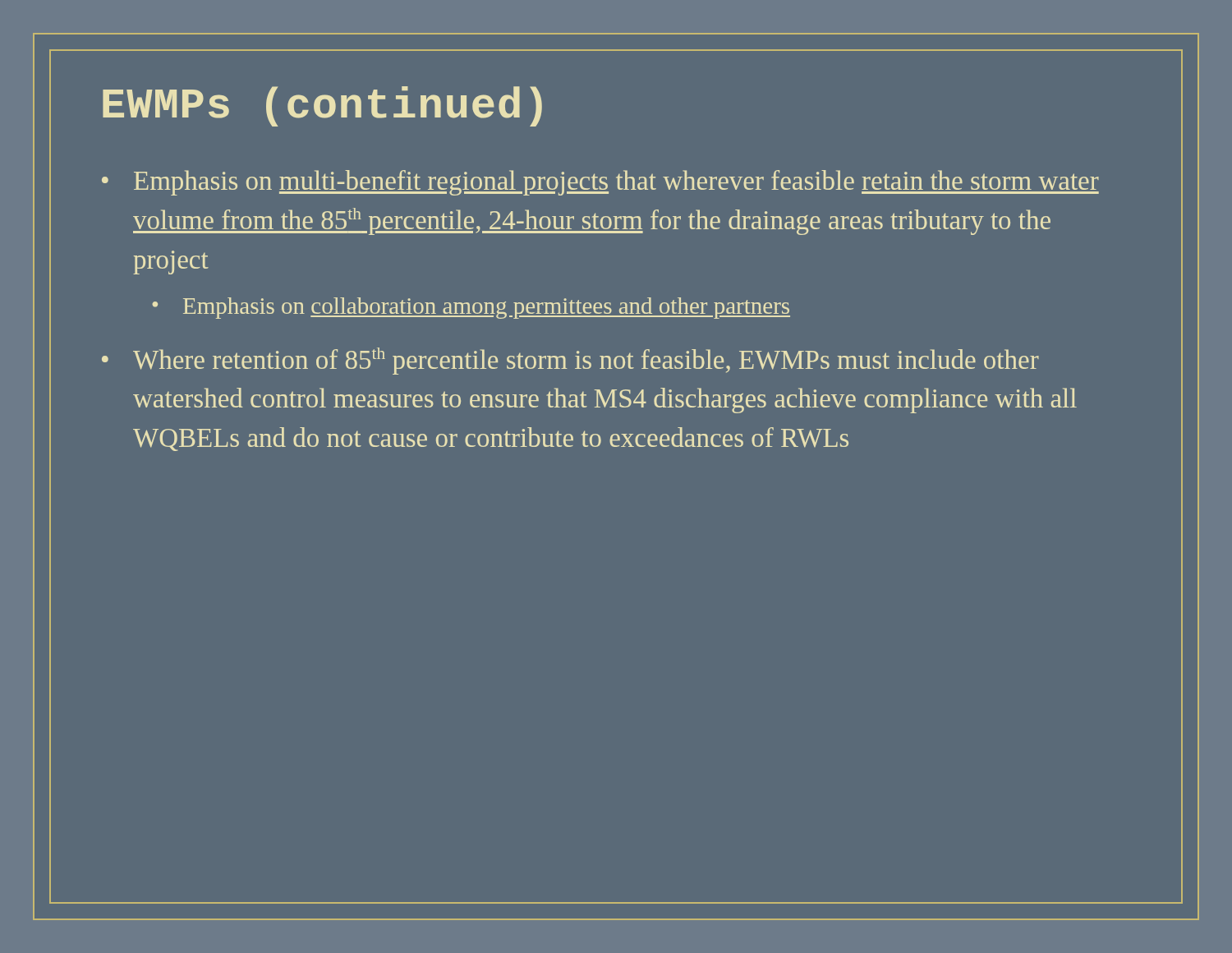
Task: Select the region starting "Emphasis on collaboration among permittees"
Action: click(x=486, y=305)
